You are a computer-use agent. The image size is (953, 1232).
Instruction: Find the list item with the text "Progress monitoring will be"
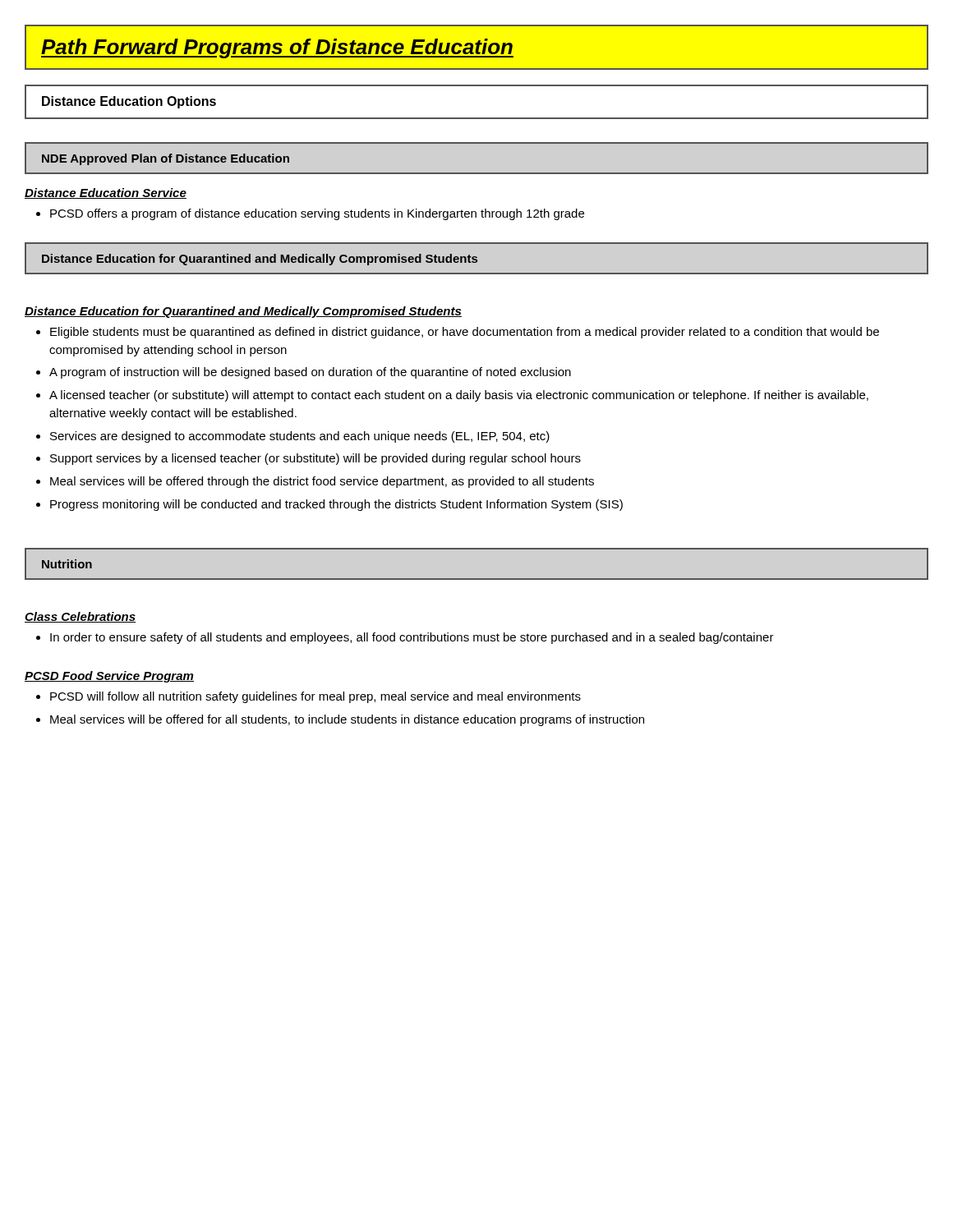[476, 504]
